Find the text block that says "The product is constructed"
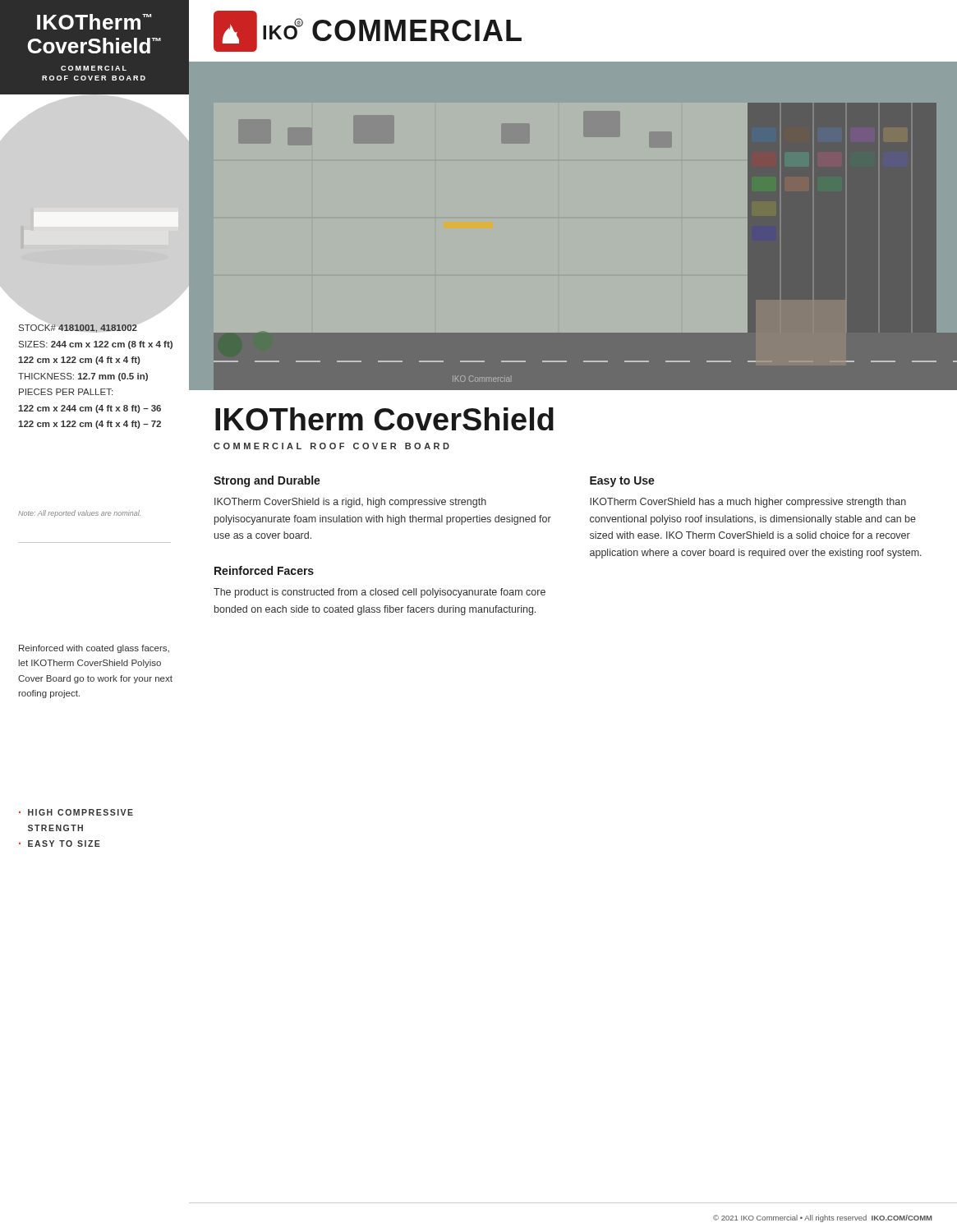The height and width of the screenshot is (1232, 957). tap(380, 601)
